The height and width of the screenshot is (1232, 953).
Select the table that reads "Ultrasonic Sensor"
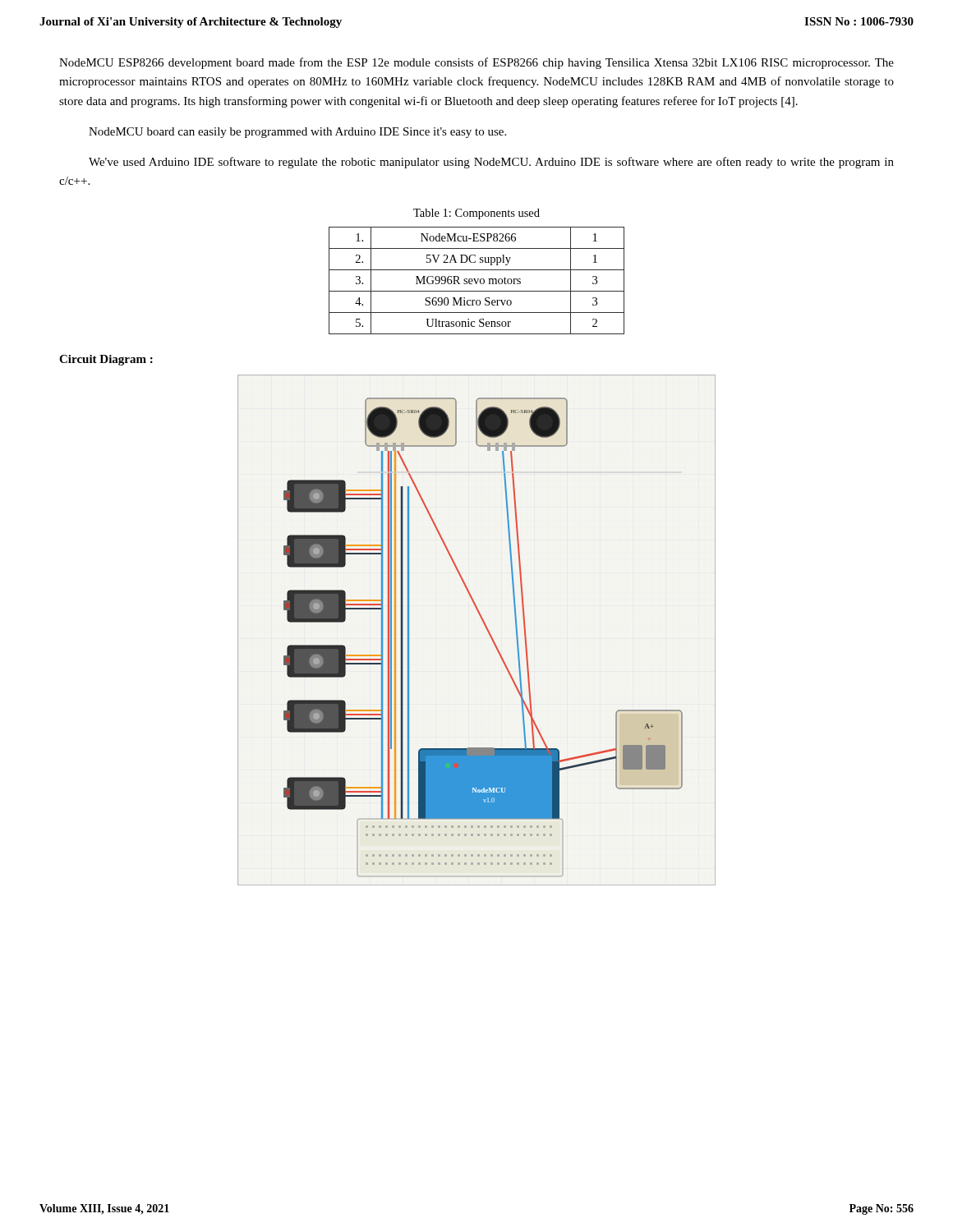pos(476,280)
